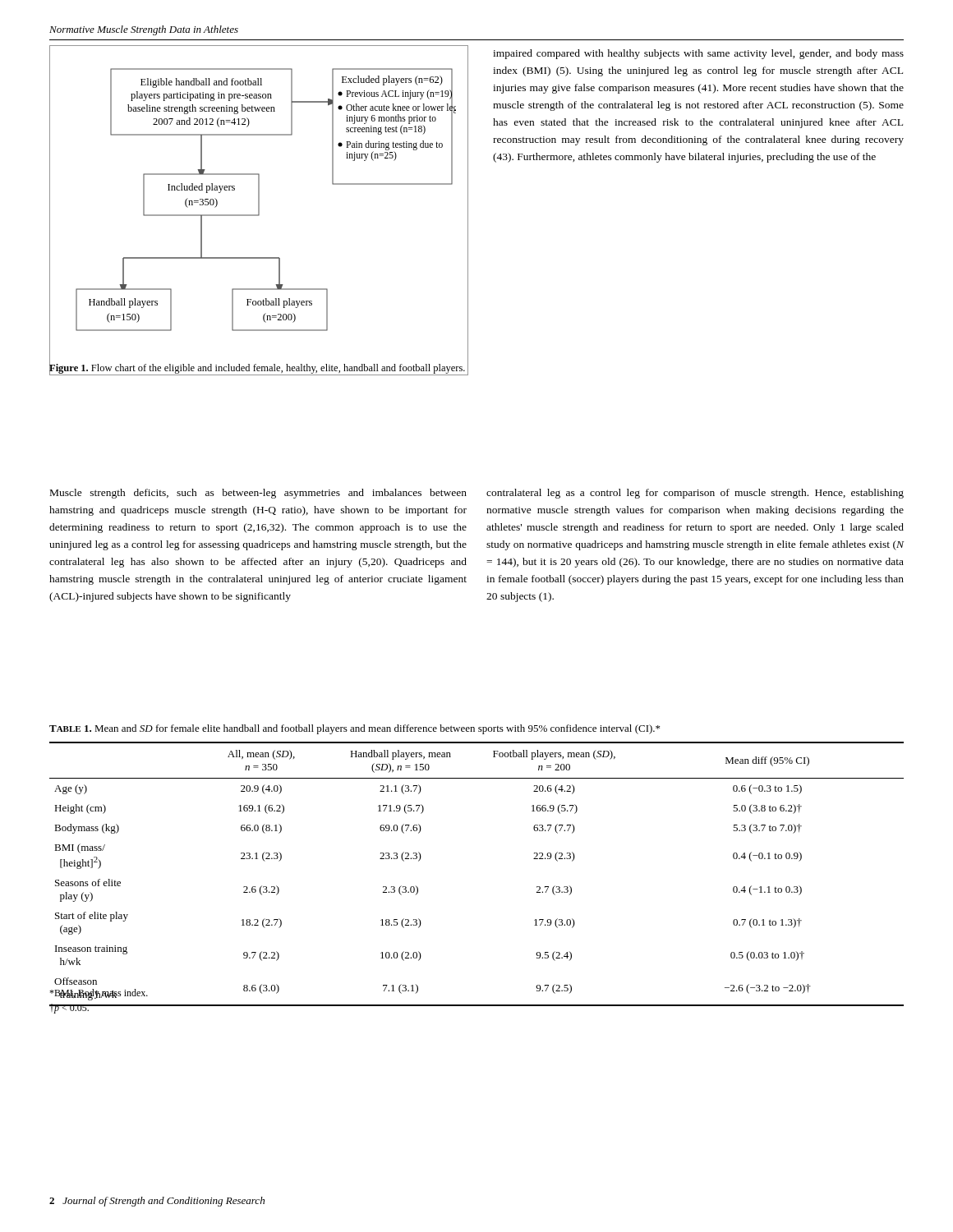Screen dimensions: 1232x953
Task: Click on the footnote with the text "BMI, Body mass index. †p <"
Action: point(99,1000)
